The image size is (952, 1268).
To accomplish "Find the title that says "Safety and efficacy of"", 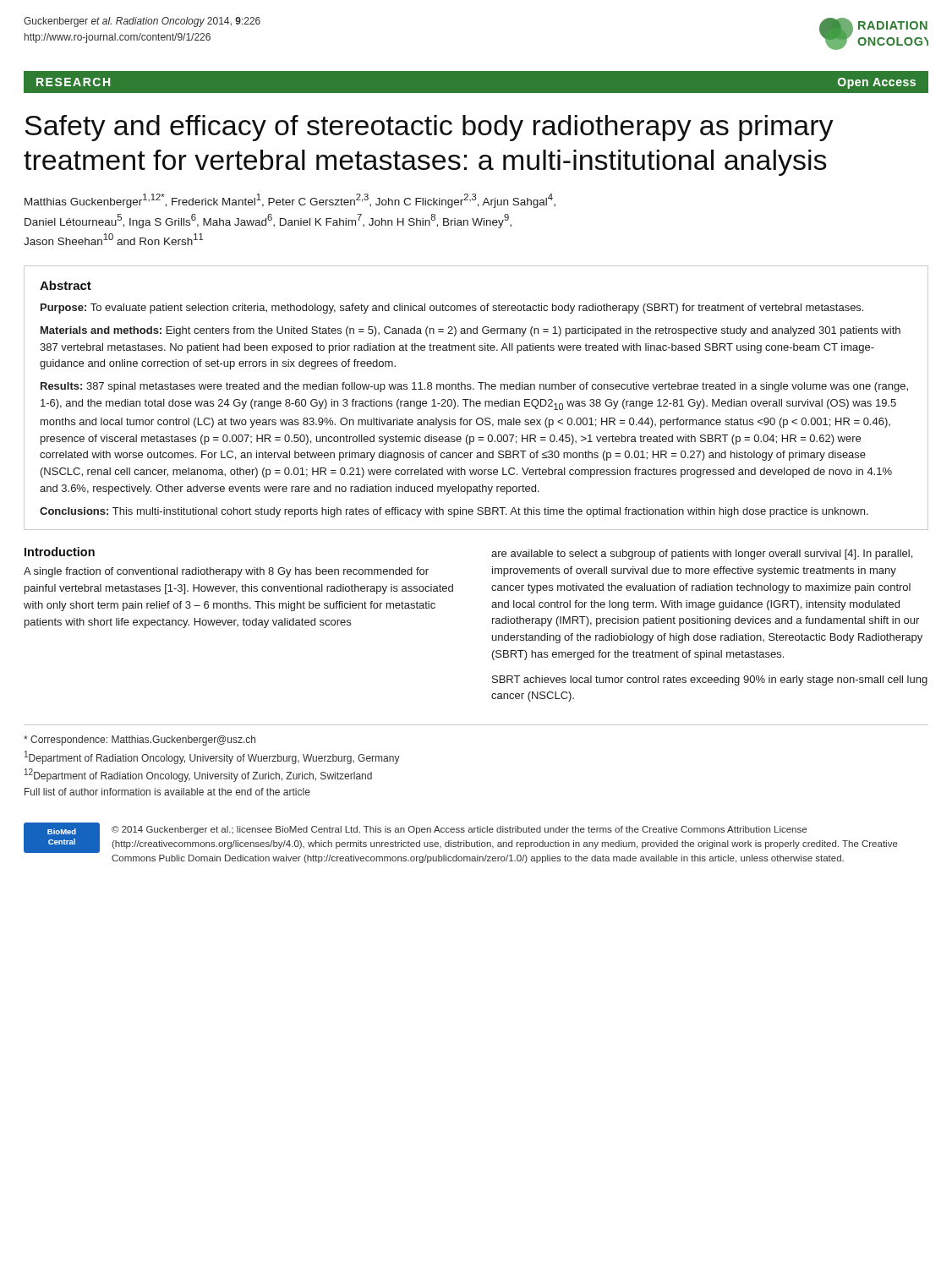I will tap(476, 143).
